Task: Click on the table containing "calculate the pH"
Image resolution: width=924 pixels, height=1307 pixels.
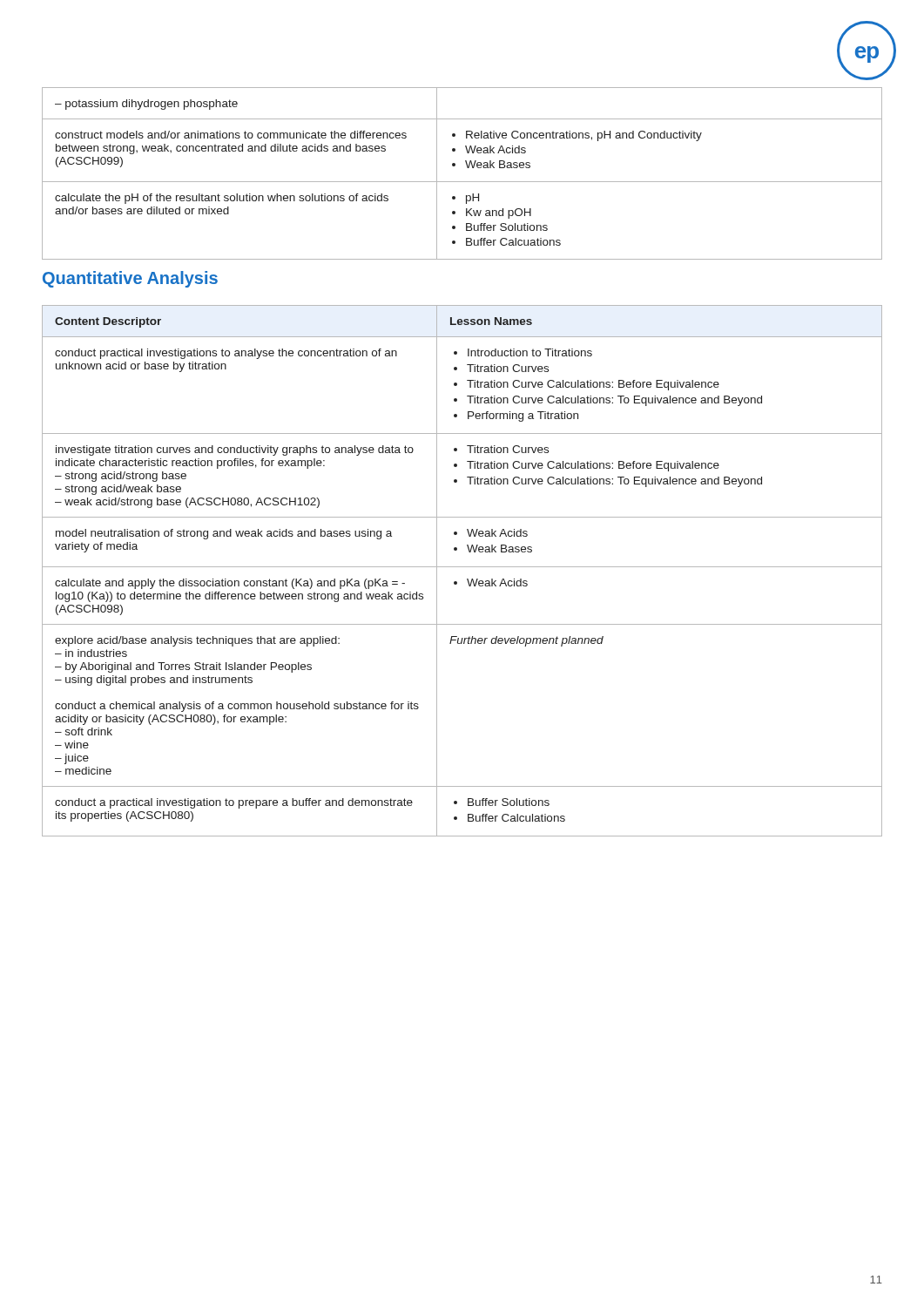Action: coord(462,173)
